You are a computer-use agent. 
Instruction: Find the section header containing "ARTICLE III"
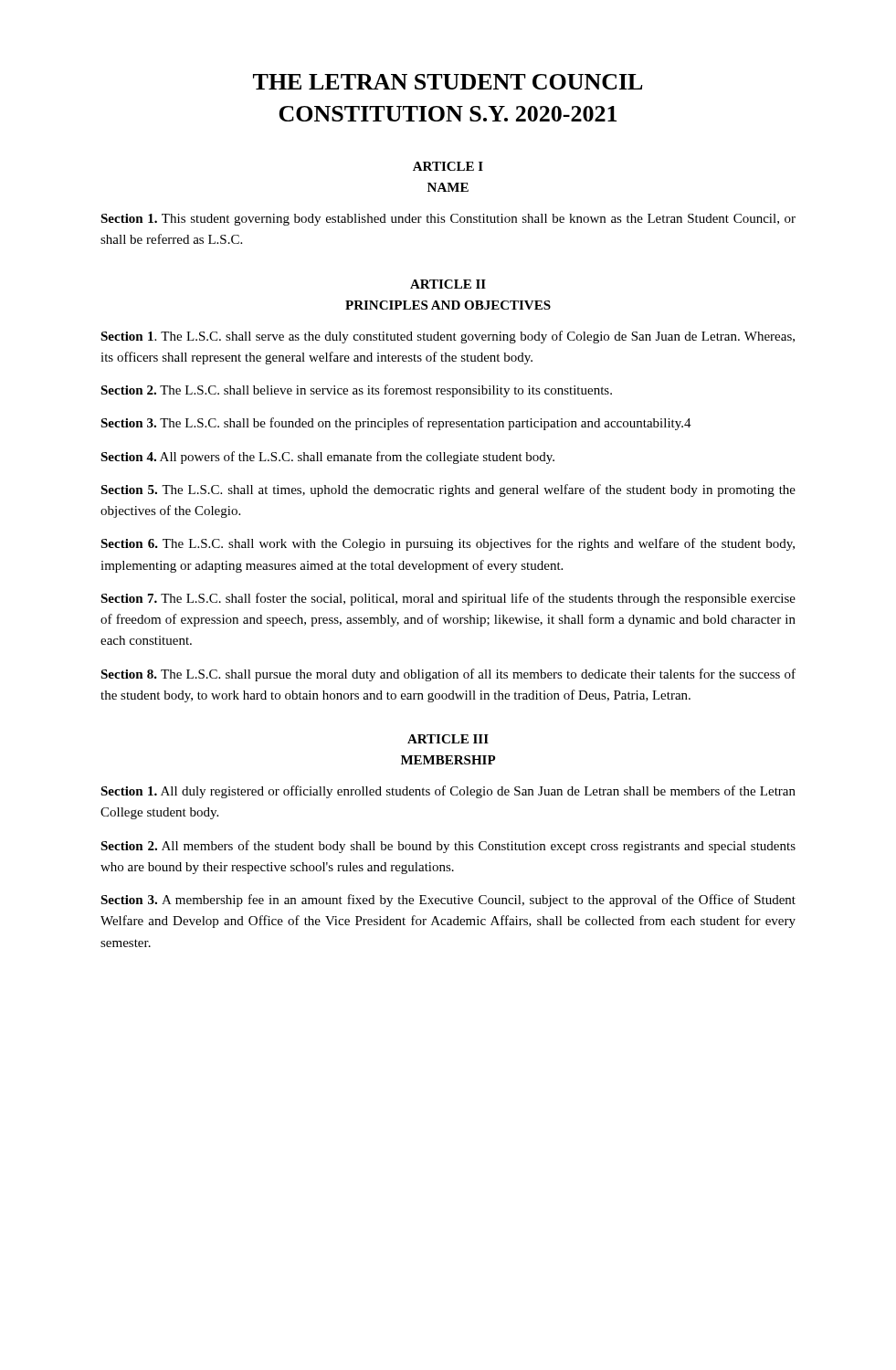(448, 739)
